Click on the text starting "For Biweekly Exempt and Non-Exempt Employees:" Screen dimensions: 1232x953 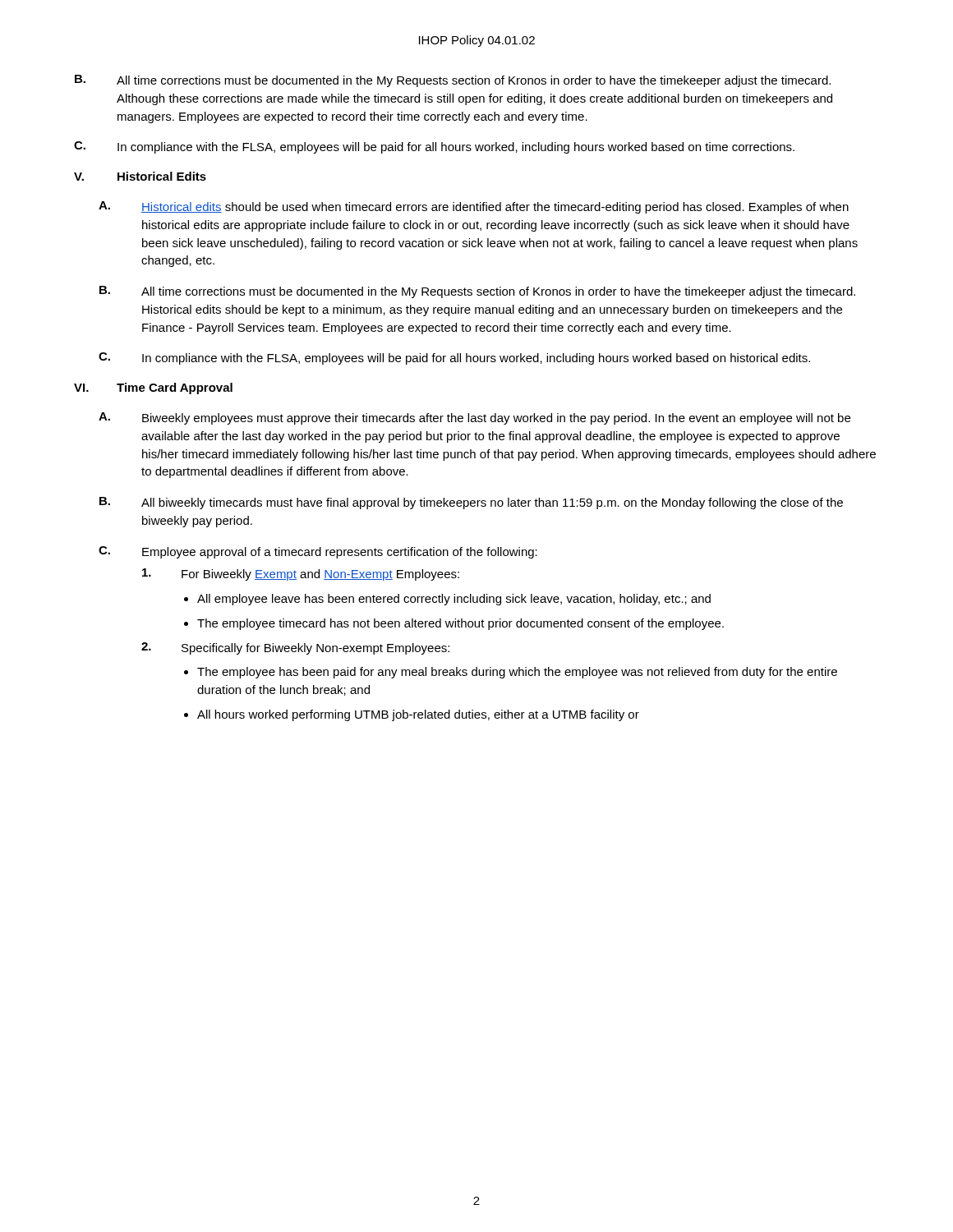[301, 575]
